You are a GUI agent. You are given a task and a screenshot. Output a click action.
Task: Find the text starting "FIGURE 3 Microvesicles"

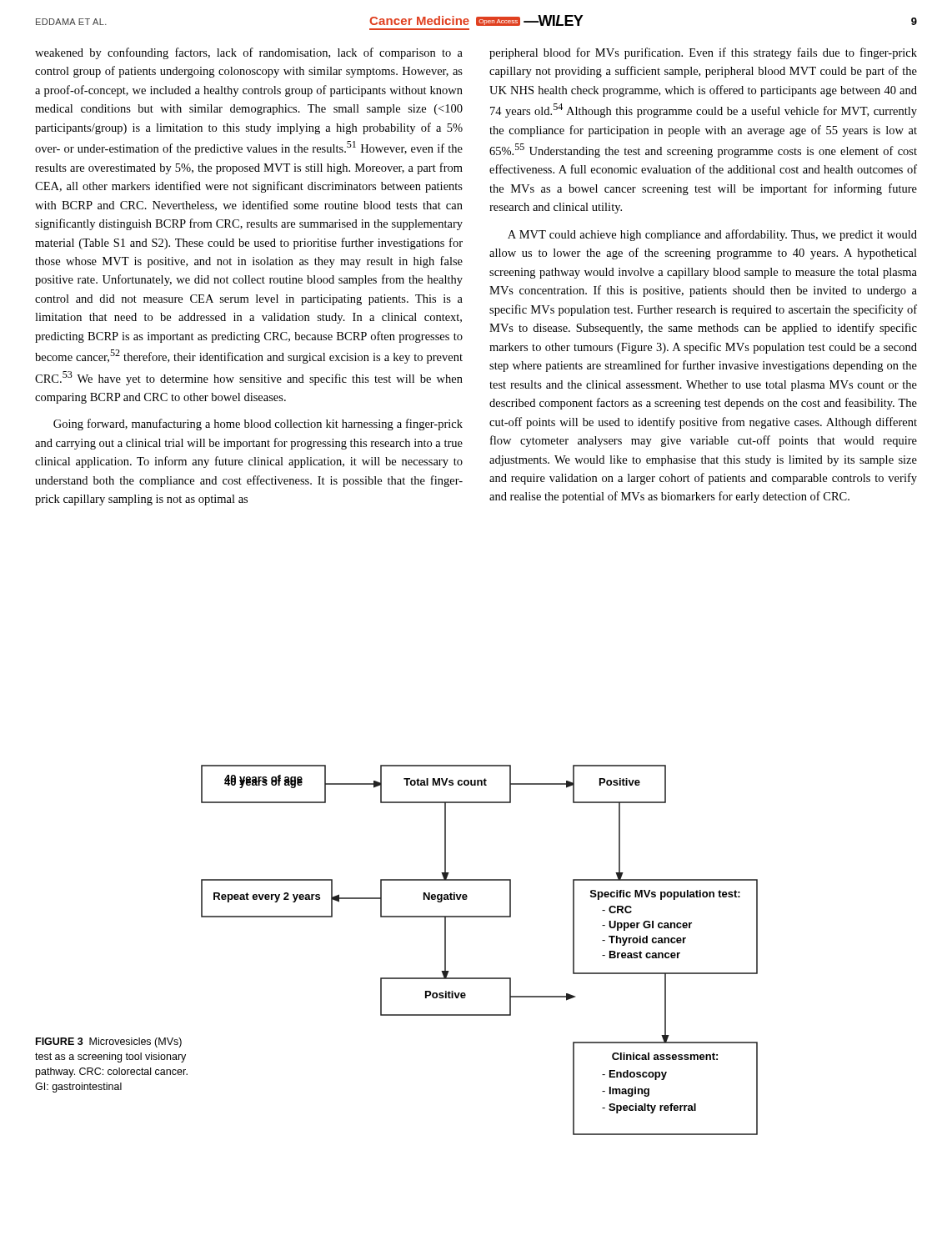[112, 1064]
